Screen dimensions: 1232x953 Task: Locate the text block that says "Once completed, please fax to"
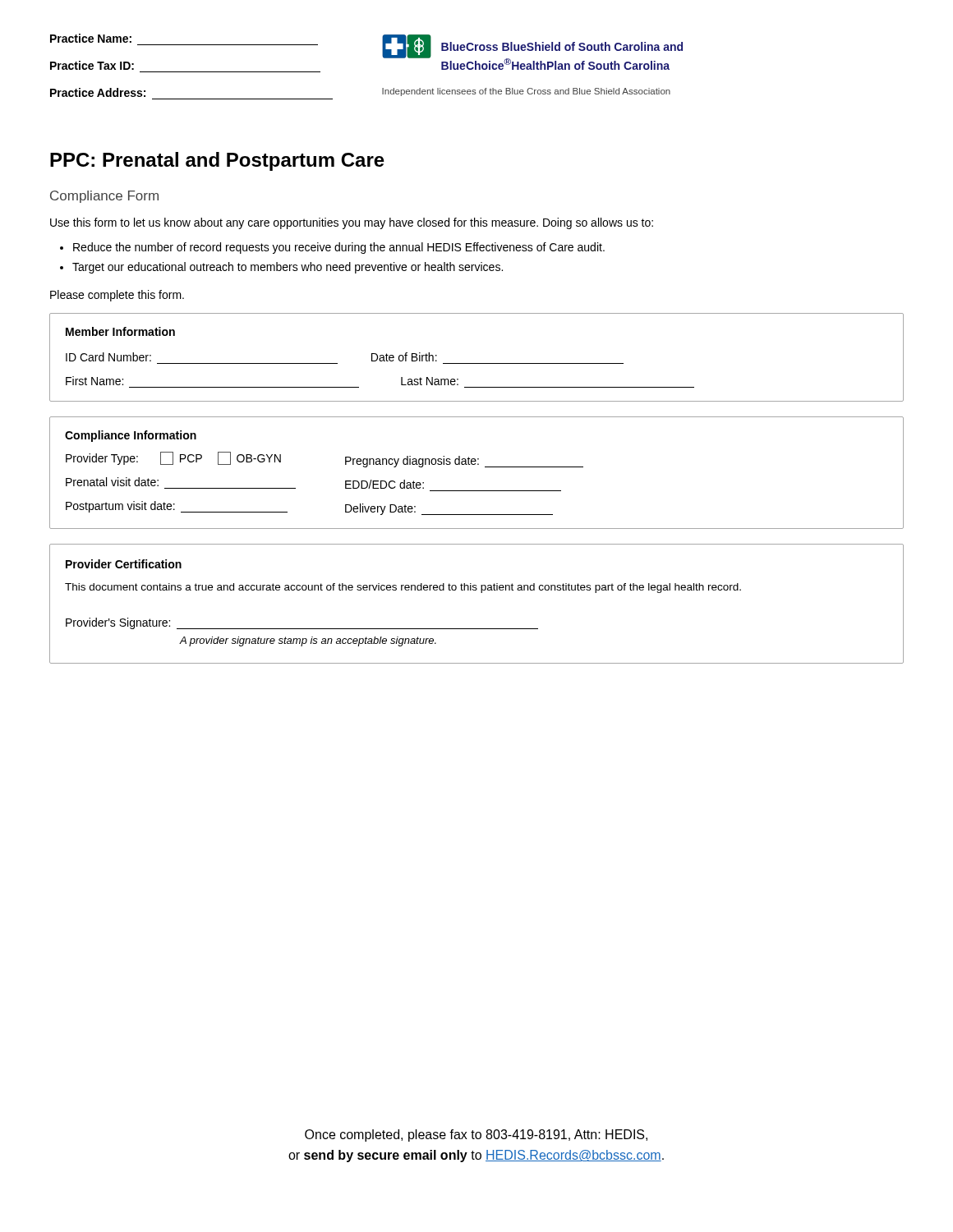tap(476, 1145)
